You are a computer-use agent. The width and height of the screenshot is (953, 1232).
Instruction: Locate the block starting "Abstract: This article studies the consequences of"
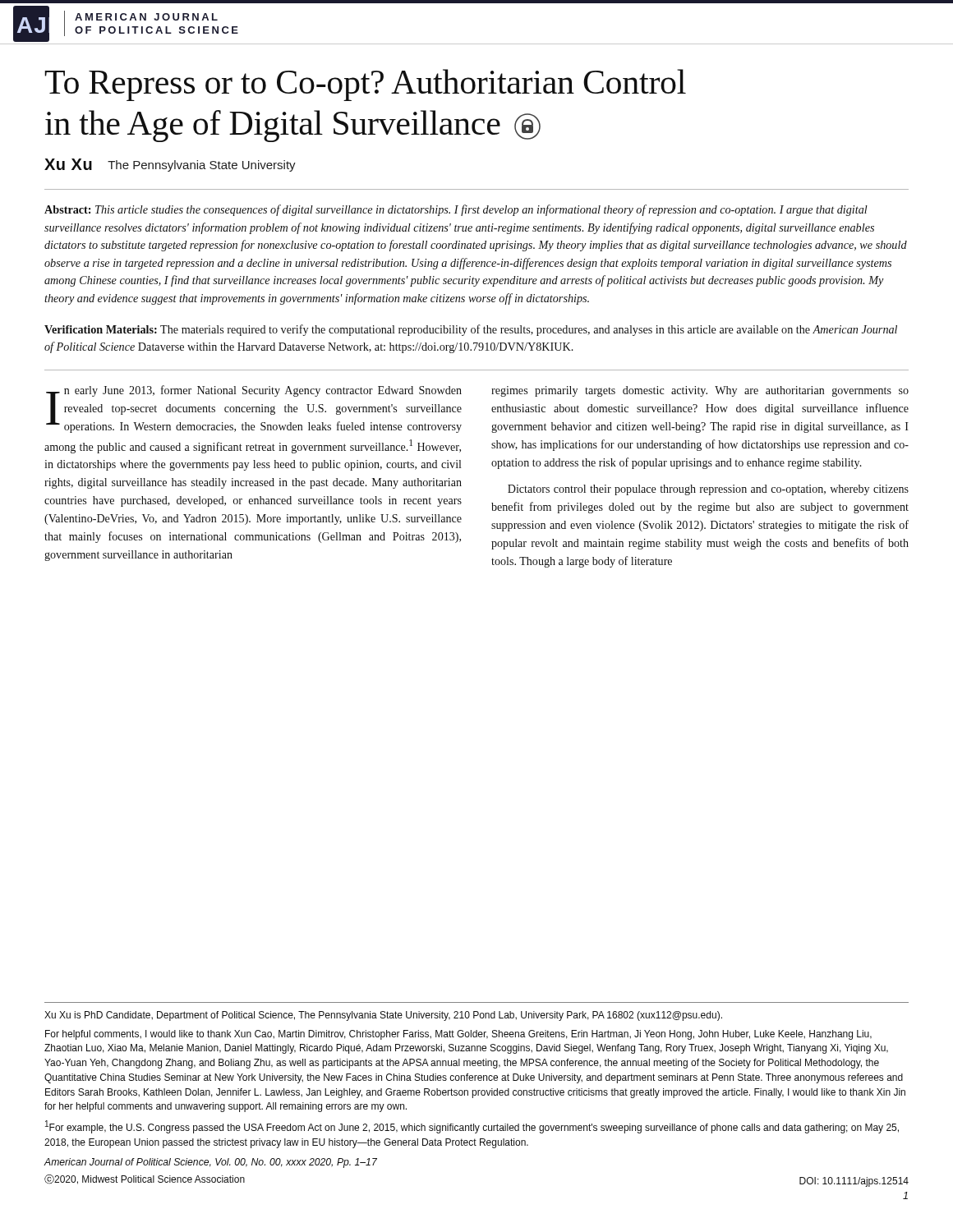point(476,254)
